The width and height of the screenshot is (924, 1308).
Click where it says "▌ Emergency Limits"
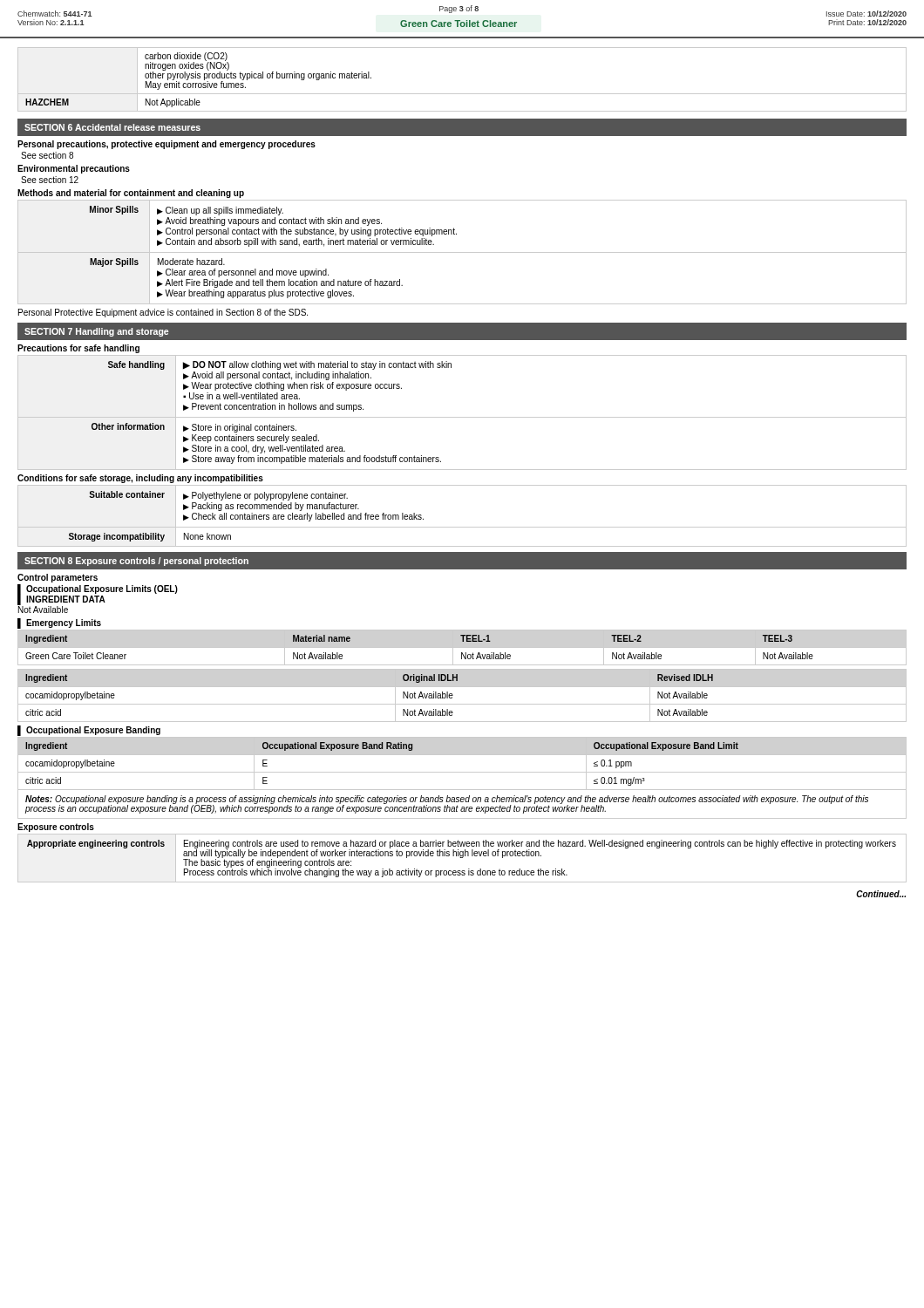(x=59, y=623)
